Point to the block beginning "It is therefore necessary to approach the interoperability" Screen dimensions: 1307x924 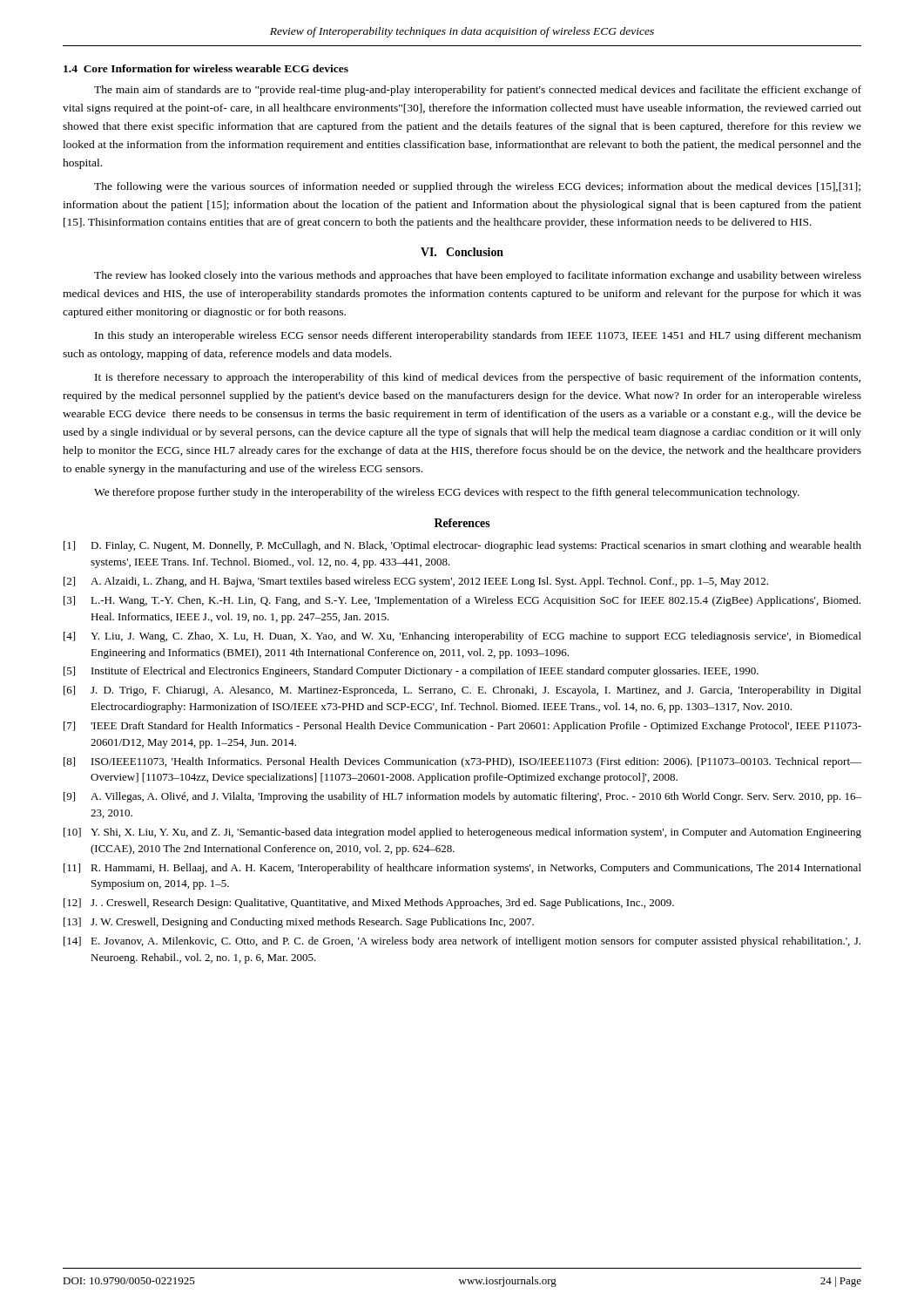[462, 422]
